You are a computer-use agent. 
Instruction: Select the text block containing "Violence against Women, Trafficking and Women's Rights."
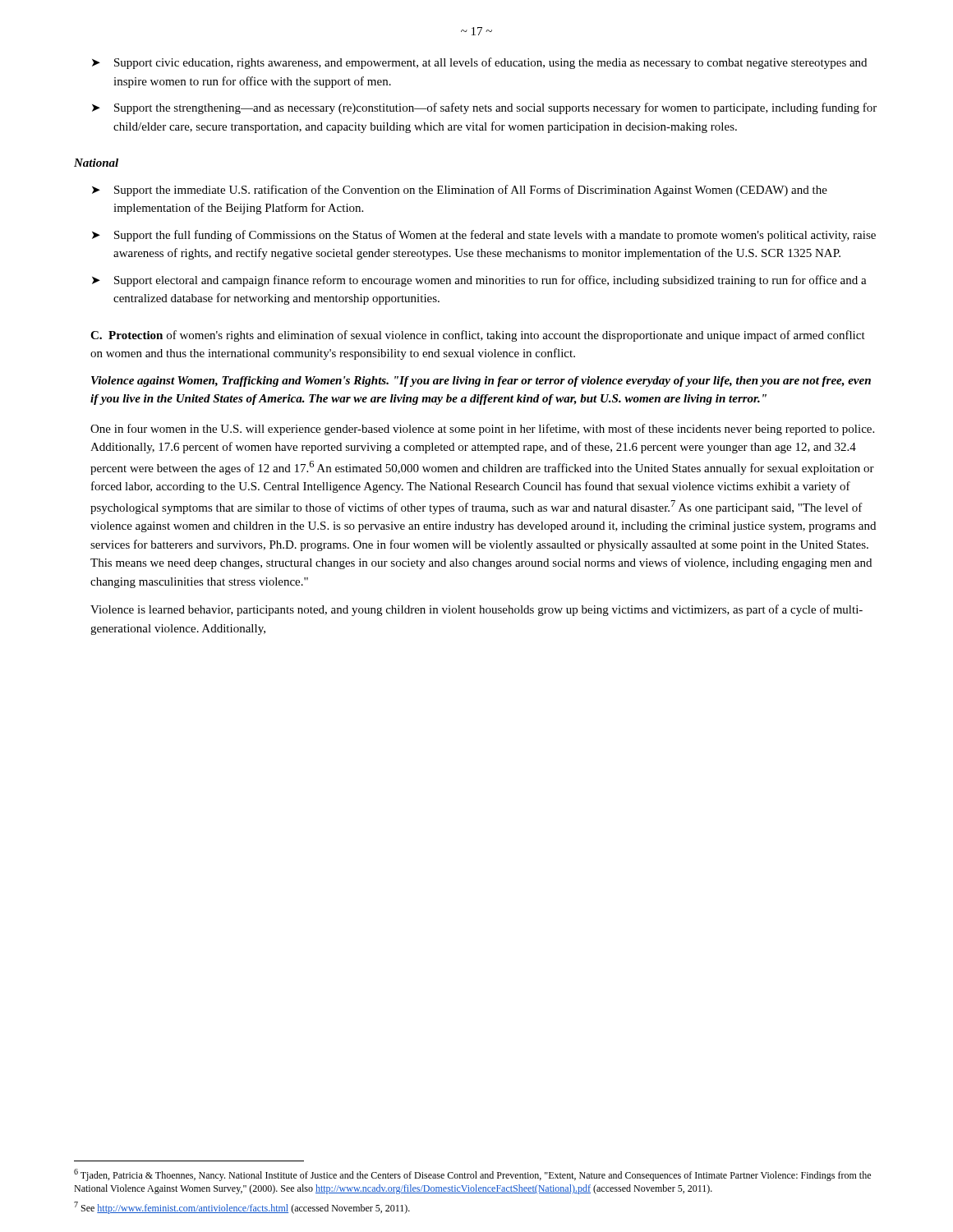481,389
